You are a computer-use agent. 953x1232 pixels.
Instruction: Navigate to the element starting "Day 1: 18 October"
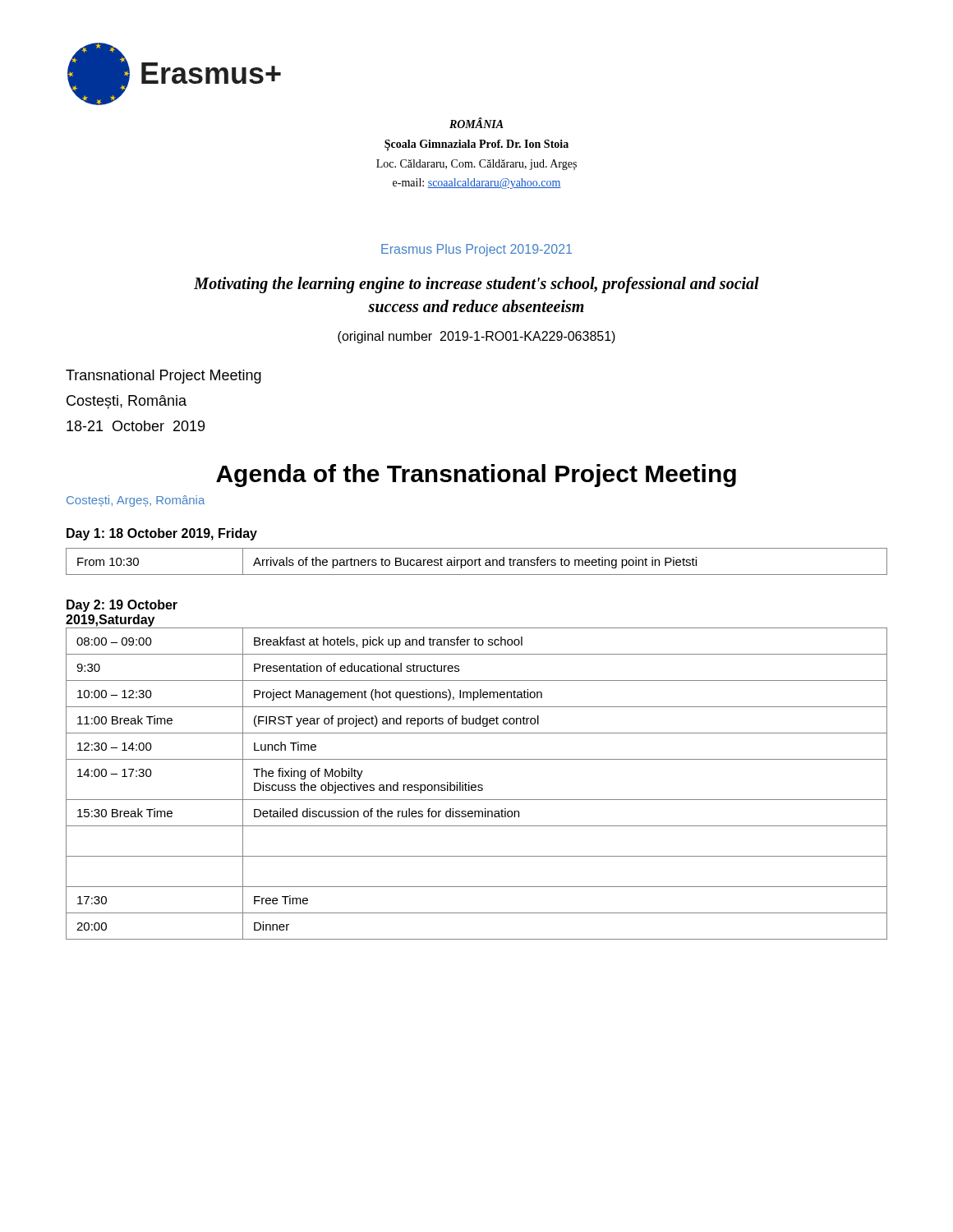(161, 534)
